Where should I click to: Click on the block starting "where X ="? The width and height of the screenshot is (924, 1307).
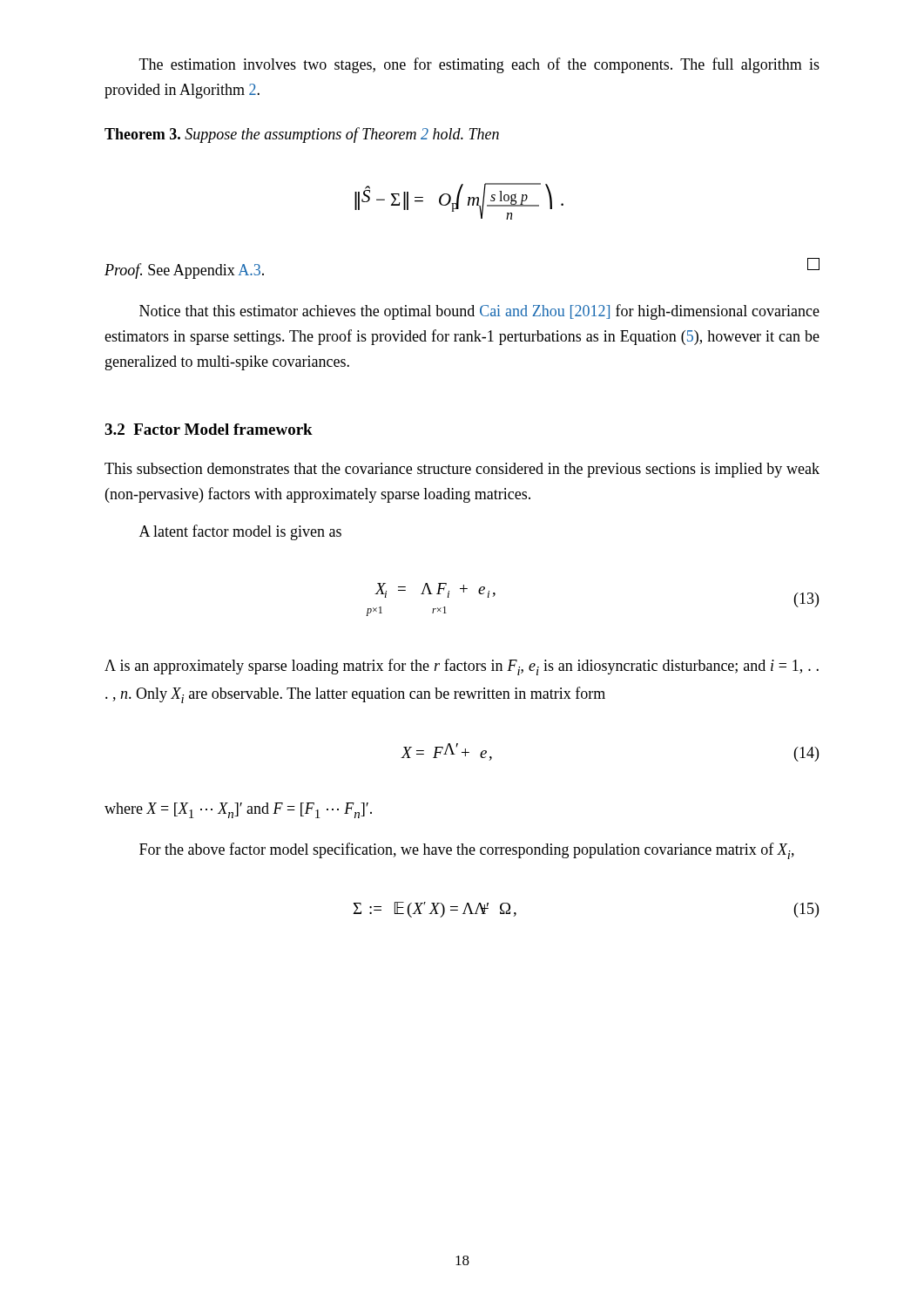(239, 810)
